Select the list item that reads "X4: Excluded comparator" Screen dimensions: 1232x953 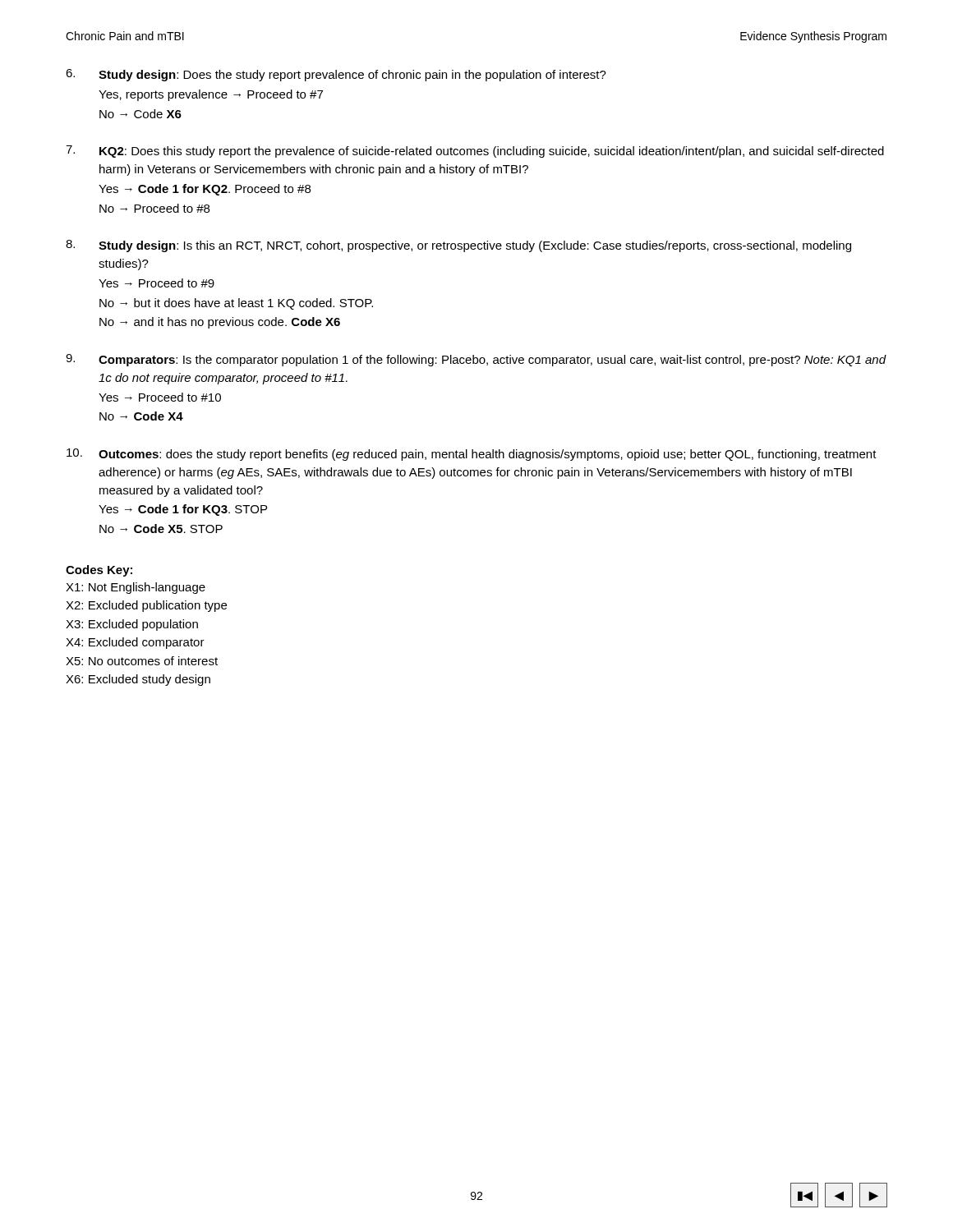point(135,642)
